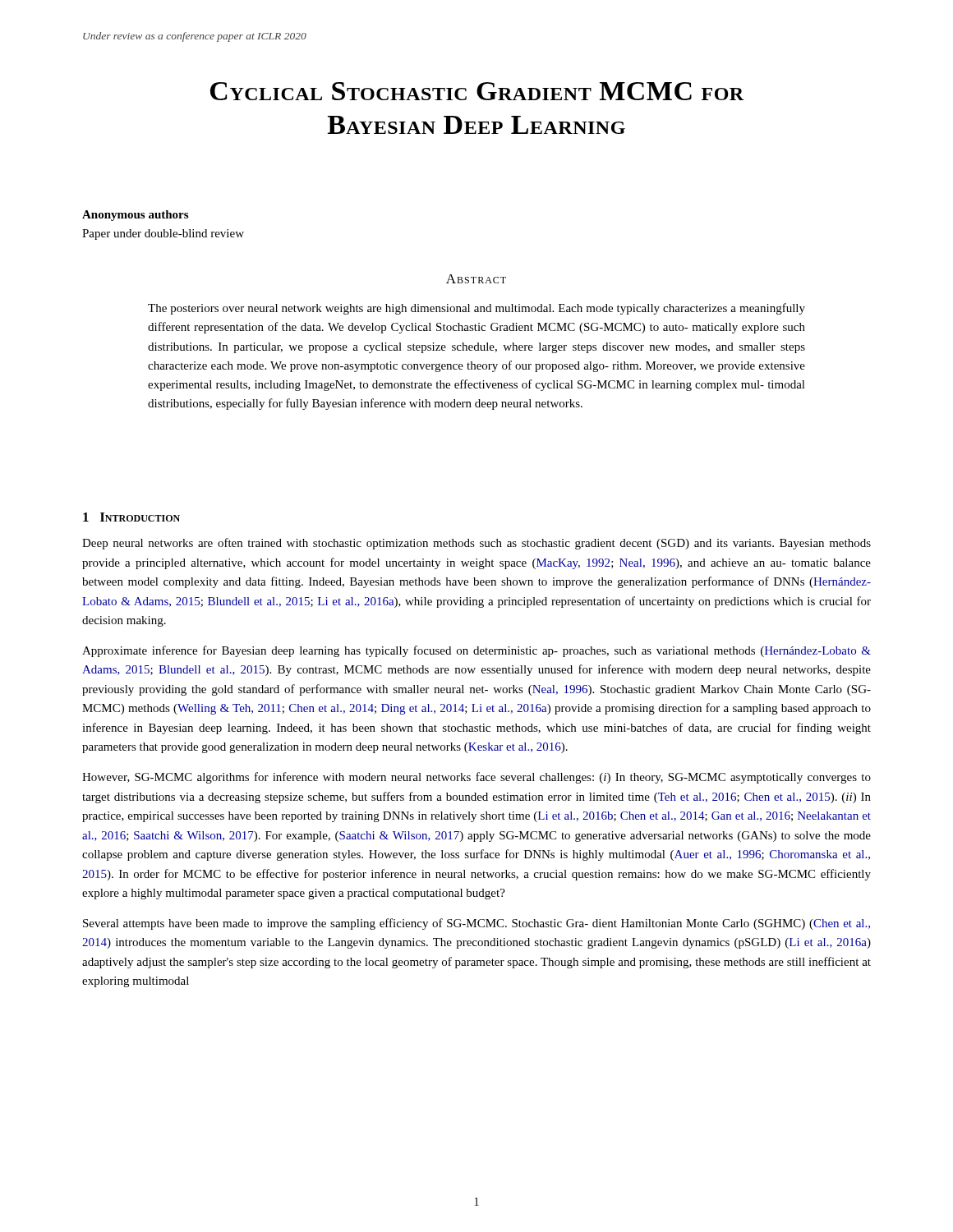Point to the text block starting "1 Introduction"
Image resolution: width=953 pixels, height=1232 pixels.
coord(131,517)
